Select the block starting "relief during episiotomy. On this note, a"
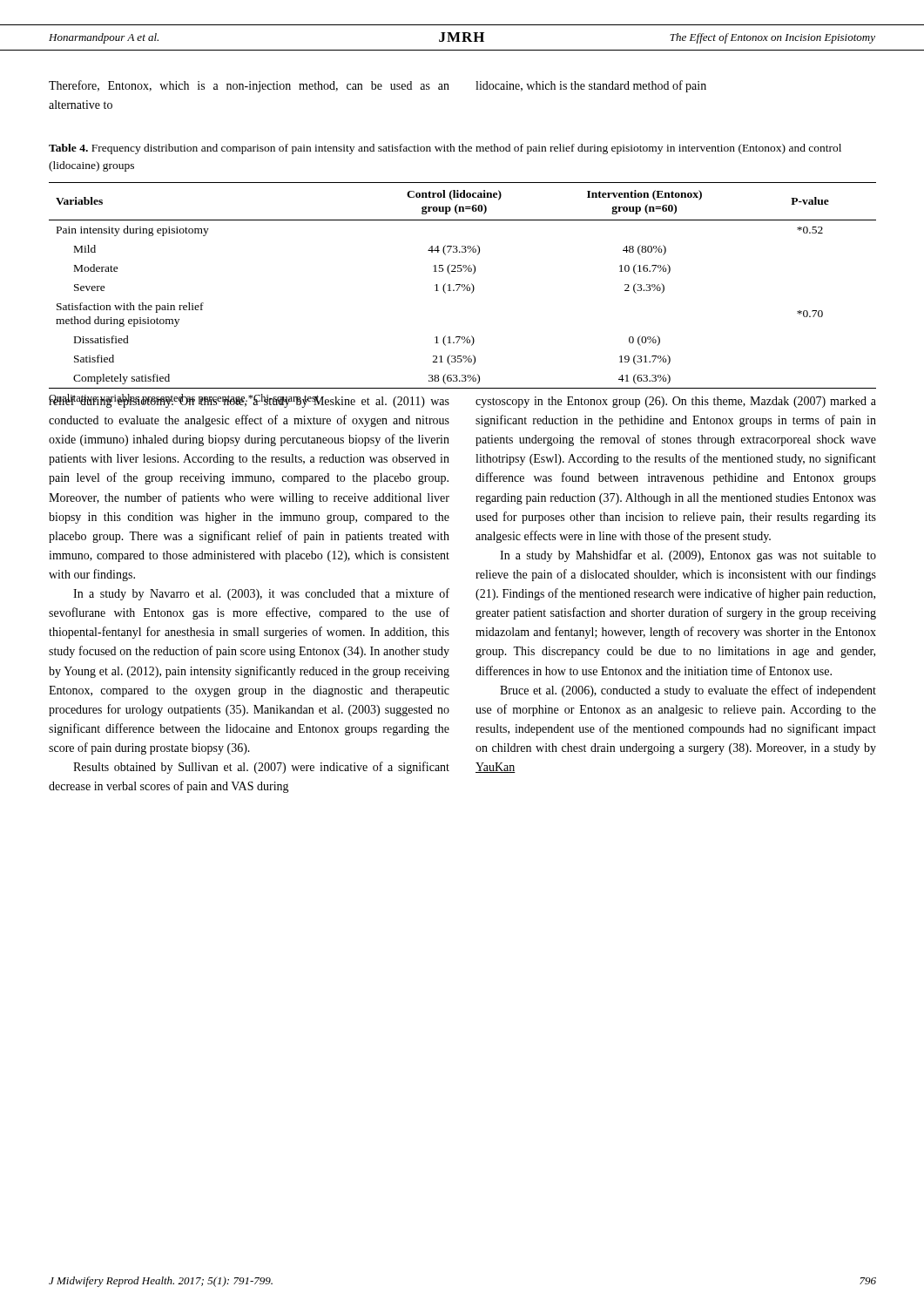 click(249, 594)
